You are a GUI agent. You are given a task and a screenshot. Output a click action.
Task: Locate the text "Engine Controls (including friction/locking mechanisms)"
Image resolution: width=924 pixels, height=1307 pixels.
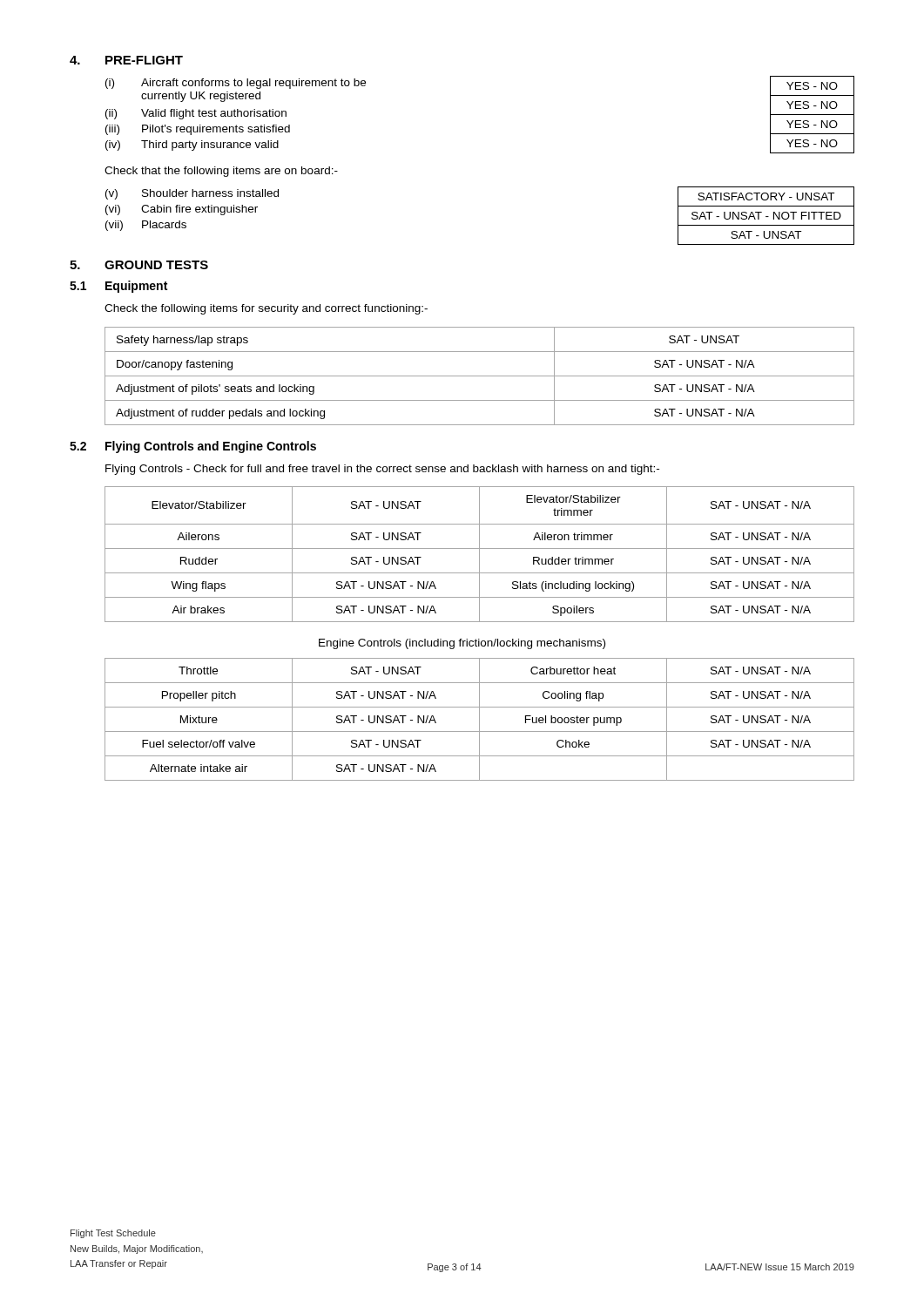pyautogui.click(x=462, y=642)
